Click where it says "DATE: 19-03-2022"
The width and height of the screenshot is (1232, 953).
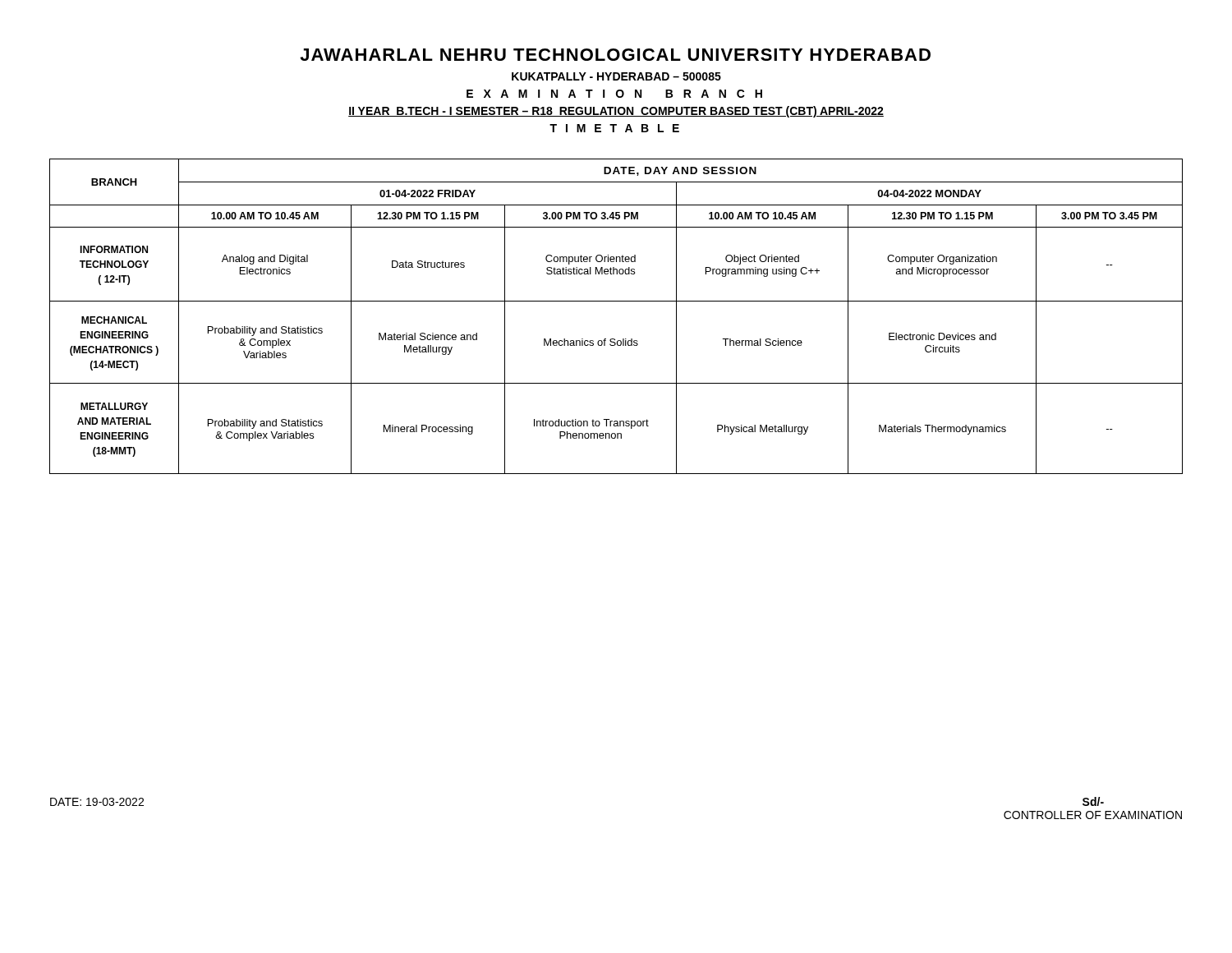[x=97, y=802]
